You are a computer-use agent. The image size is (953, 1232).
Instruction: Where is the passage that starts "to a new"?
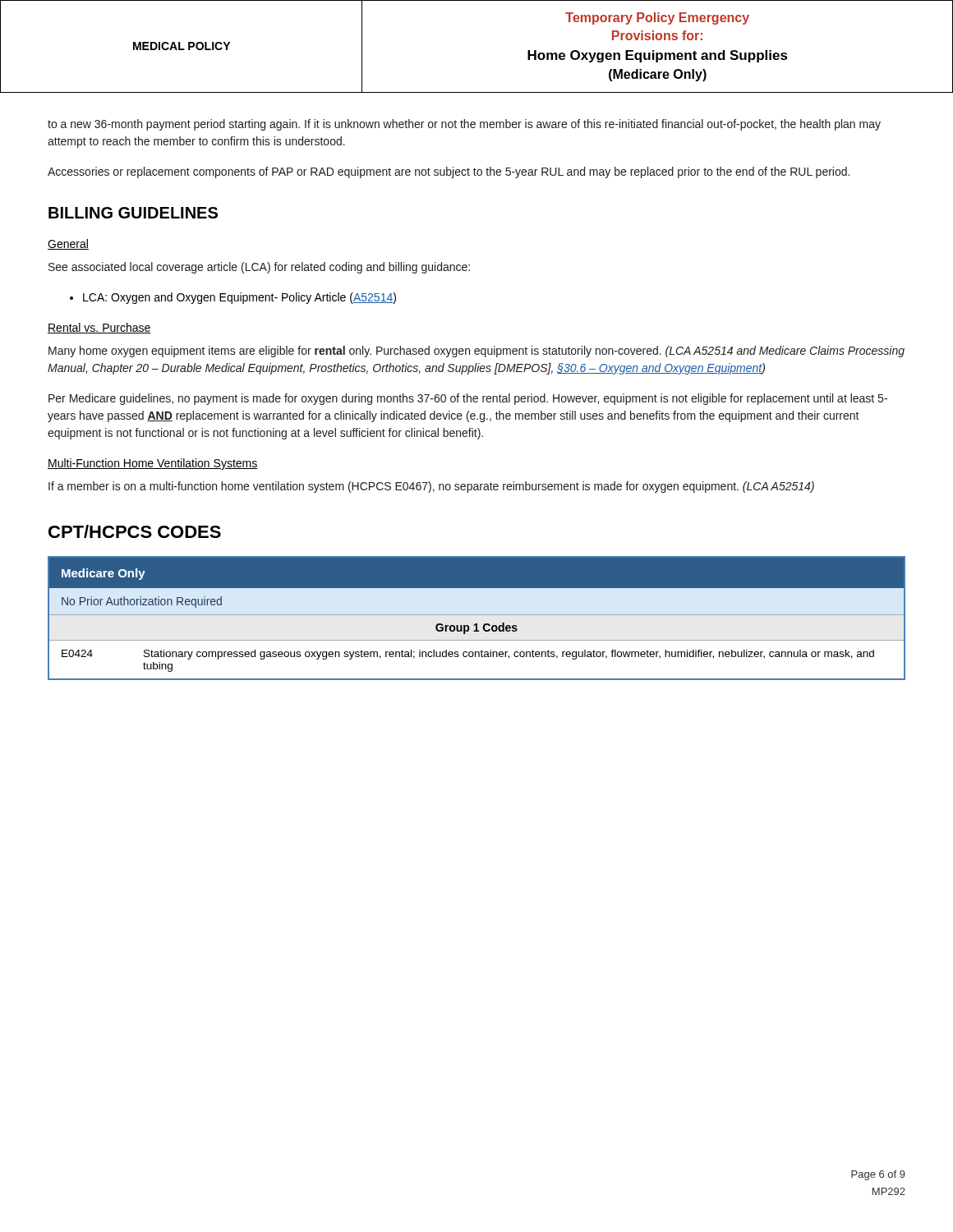coord(464,133)
